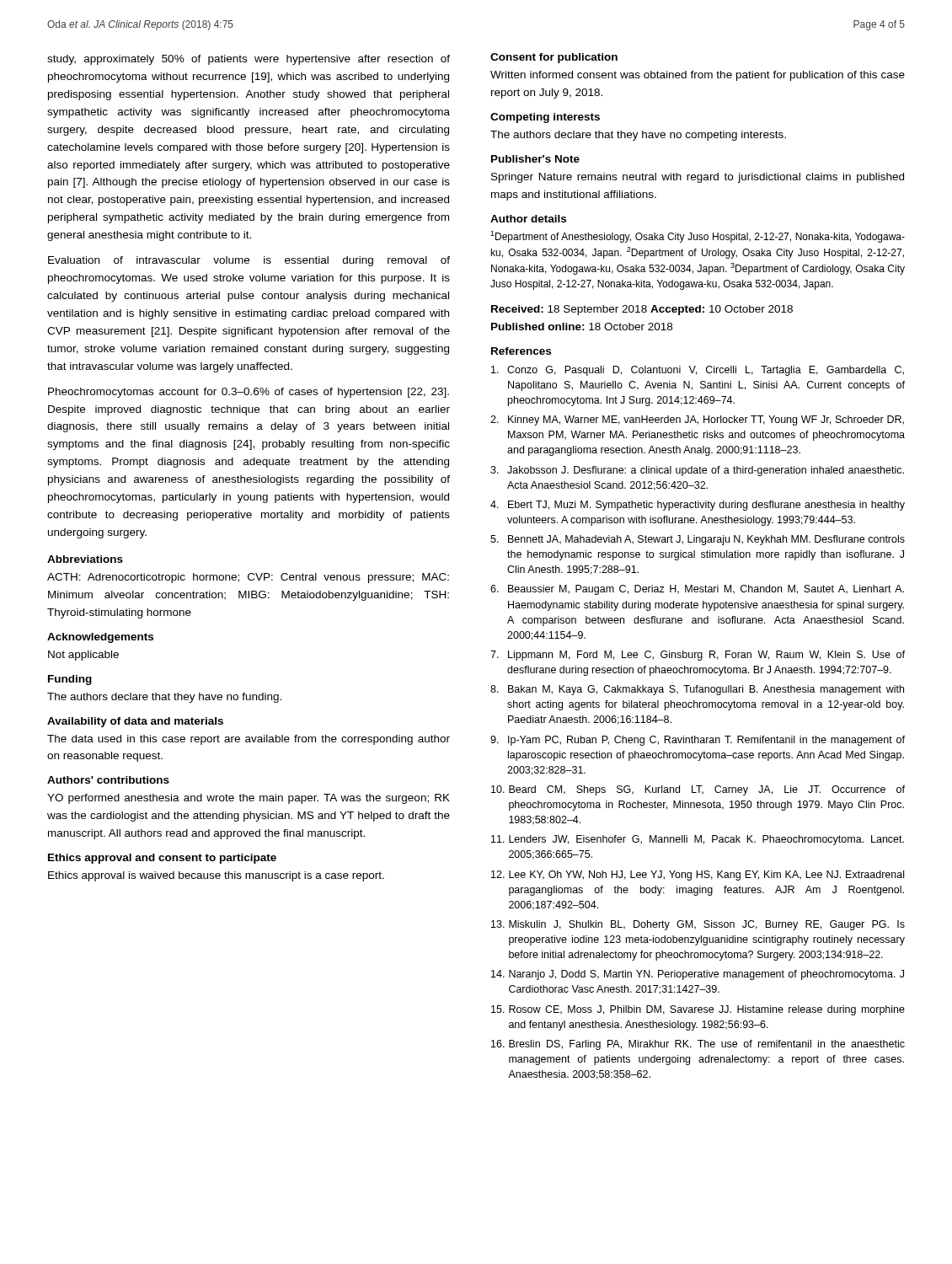Find the list item with the text "7.Lippmann M, Ford M, Lee C, Ginsburg"
952x1264 pixels.
point(698,662)
